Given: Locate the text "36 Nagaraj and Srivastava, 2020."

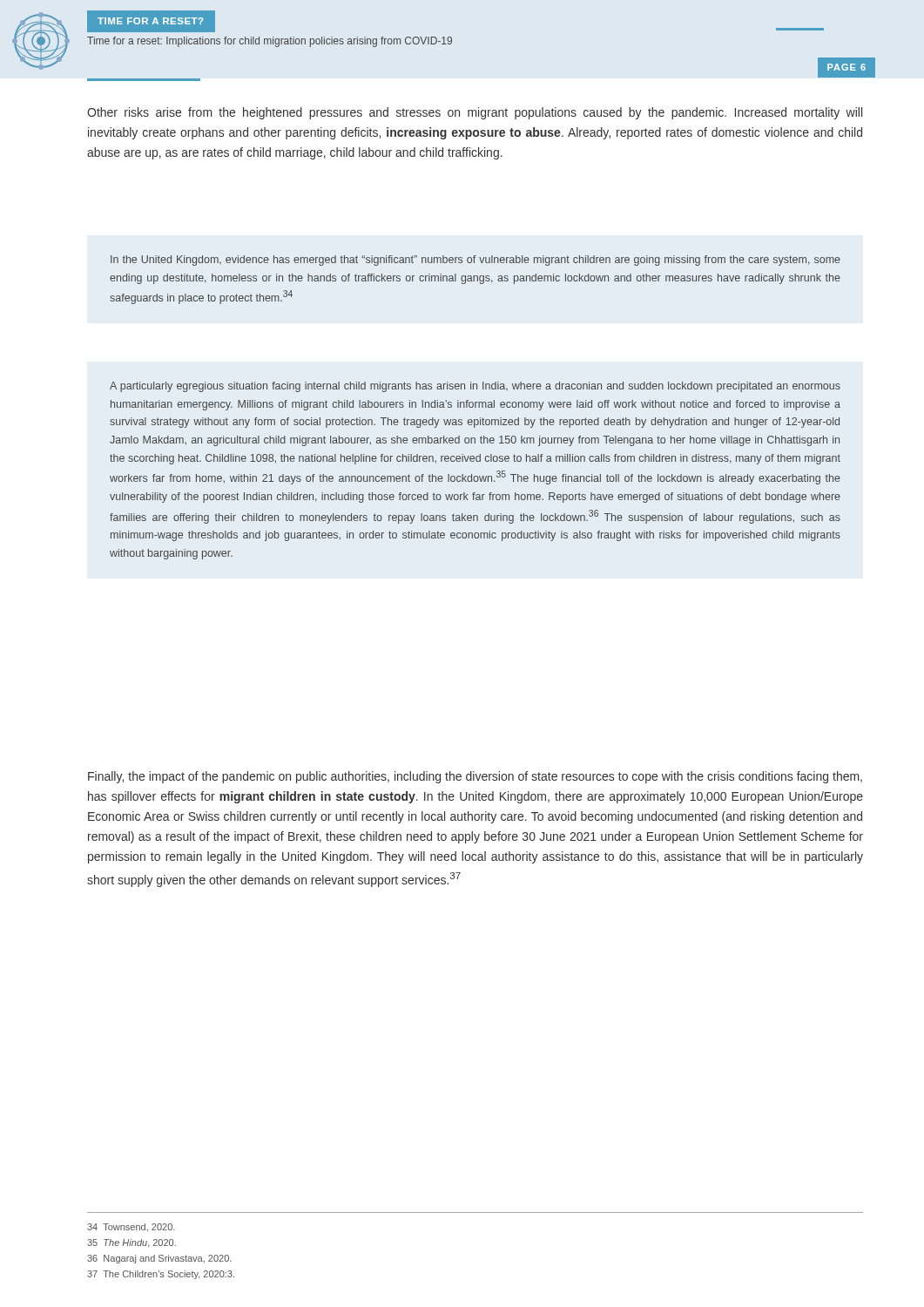Looking at the screenshot, I should (160, 1258).
